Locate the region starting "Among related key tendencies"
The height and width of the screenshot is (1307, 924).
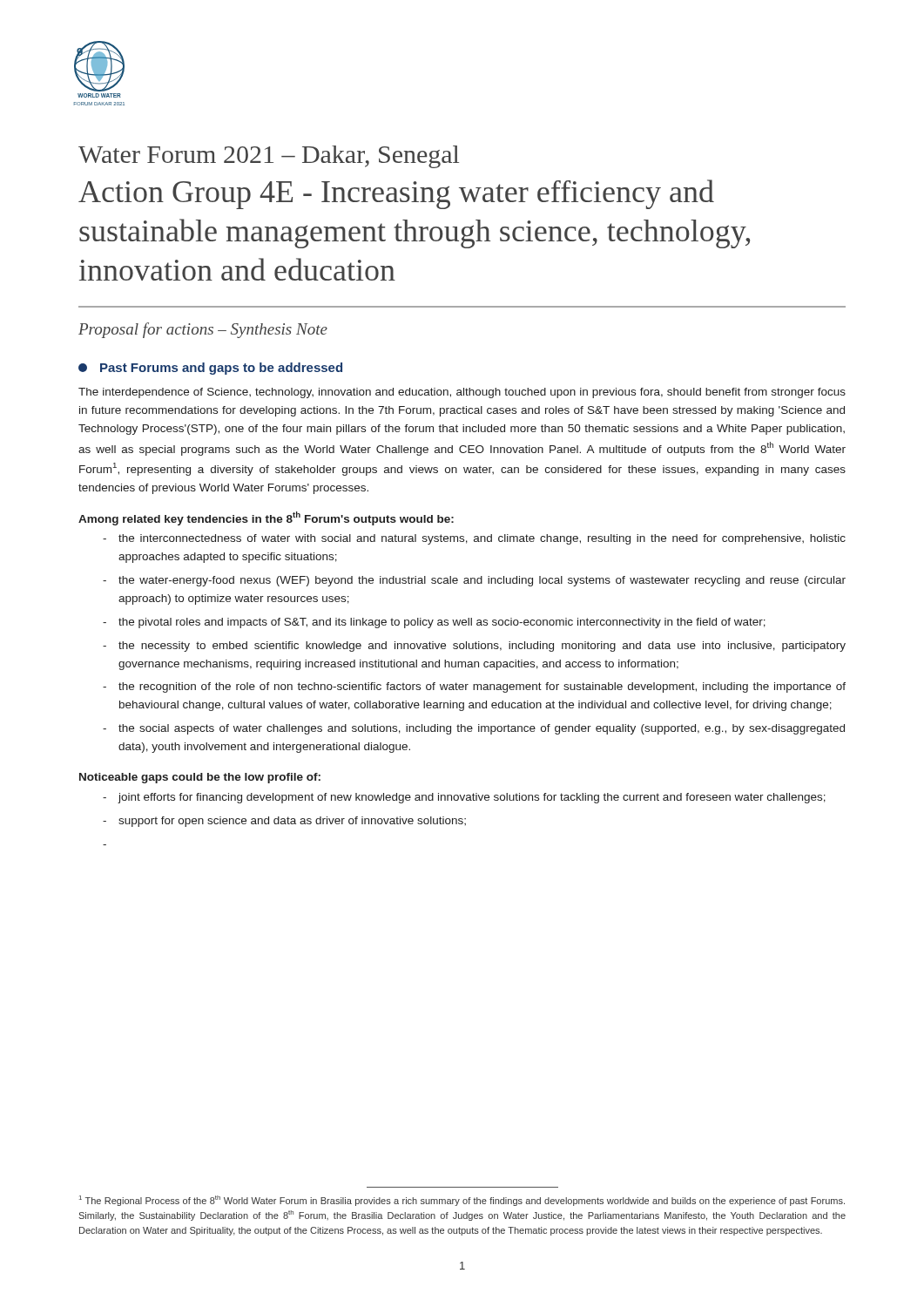point(266,517)
